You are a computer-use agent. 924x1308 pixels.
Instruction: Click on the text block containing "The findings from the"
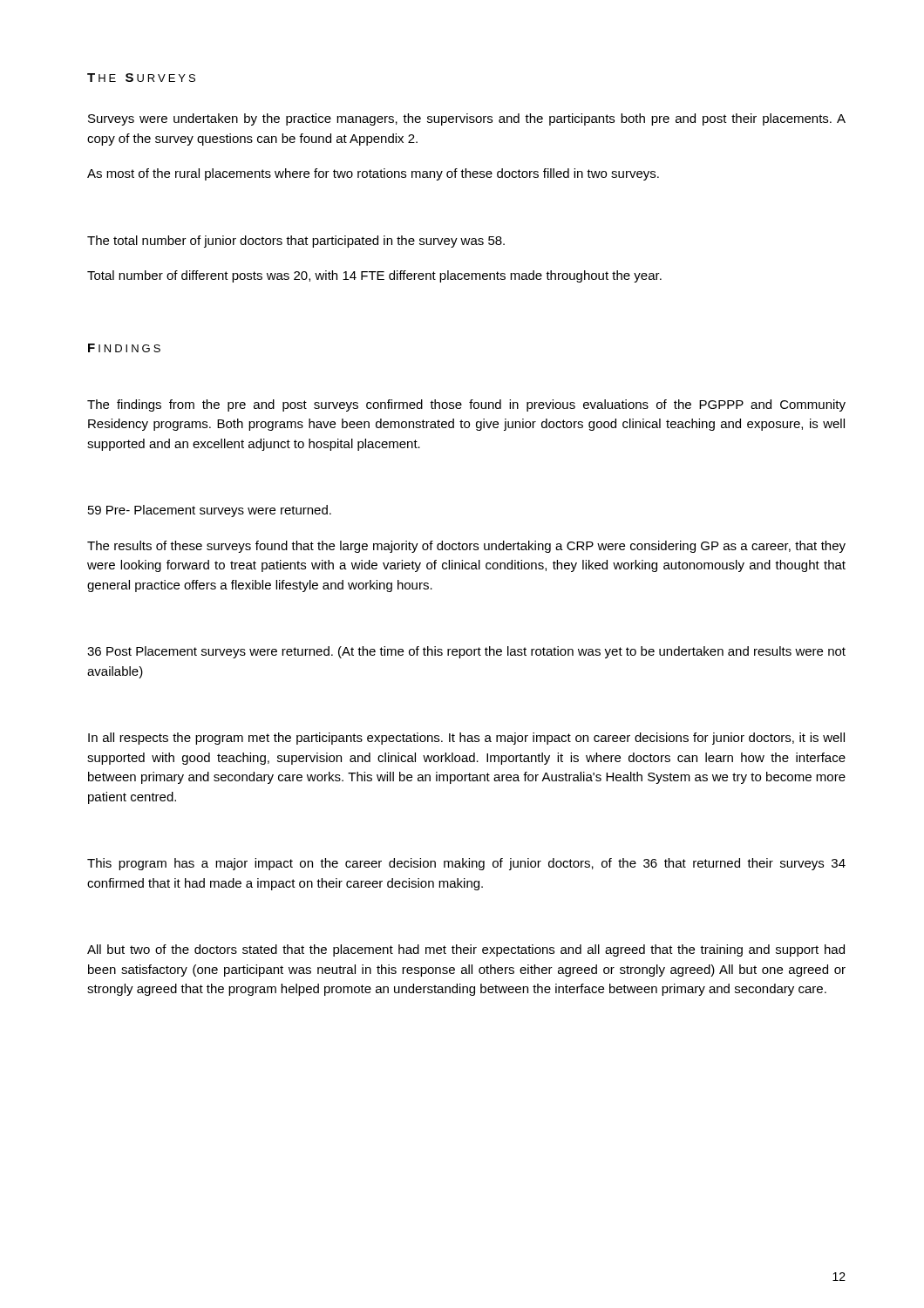coord(466,423)
